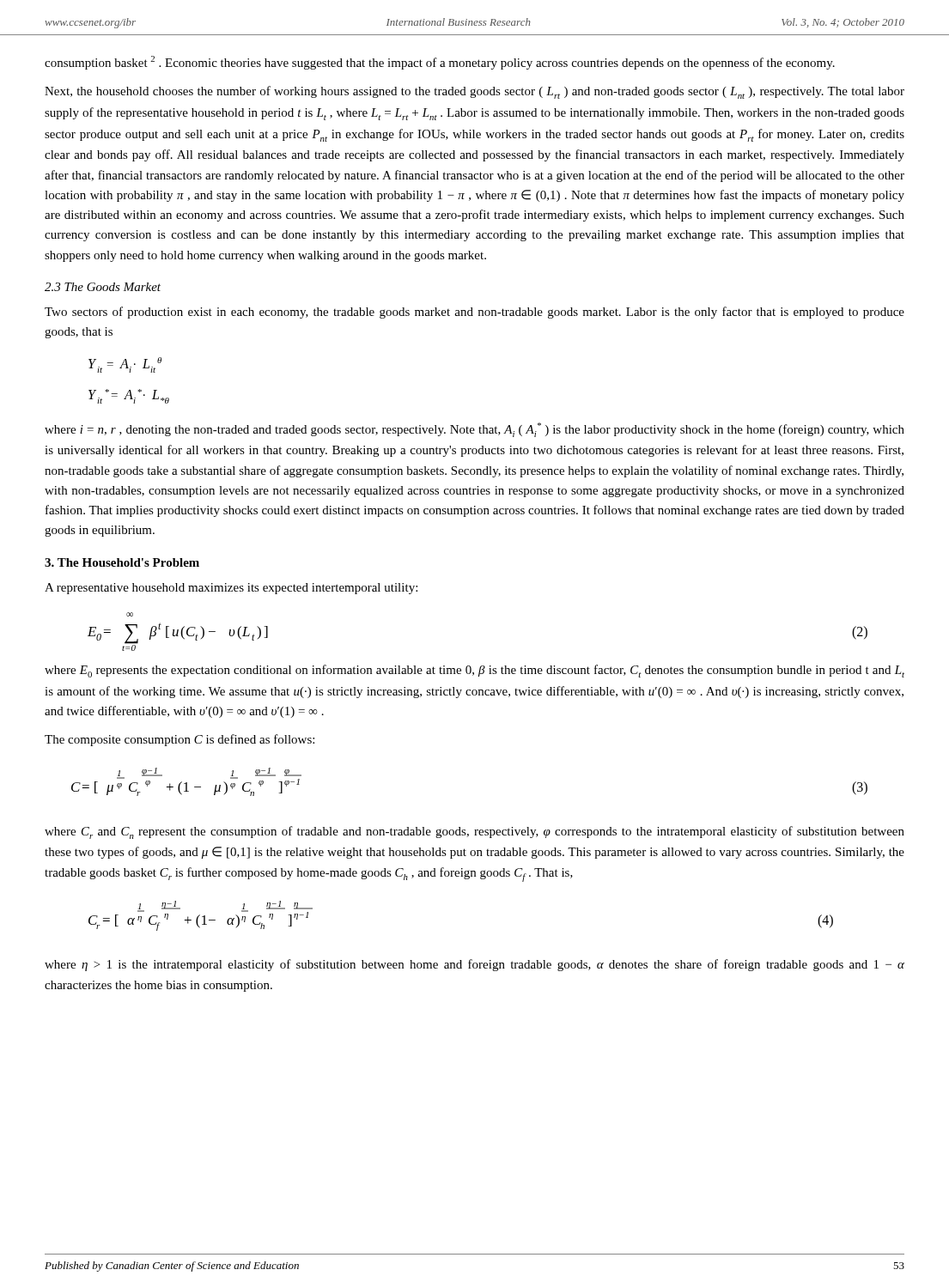
Task: Navigate to the text starting "E 0 ="
Action: point(130,614)
